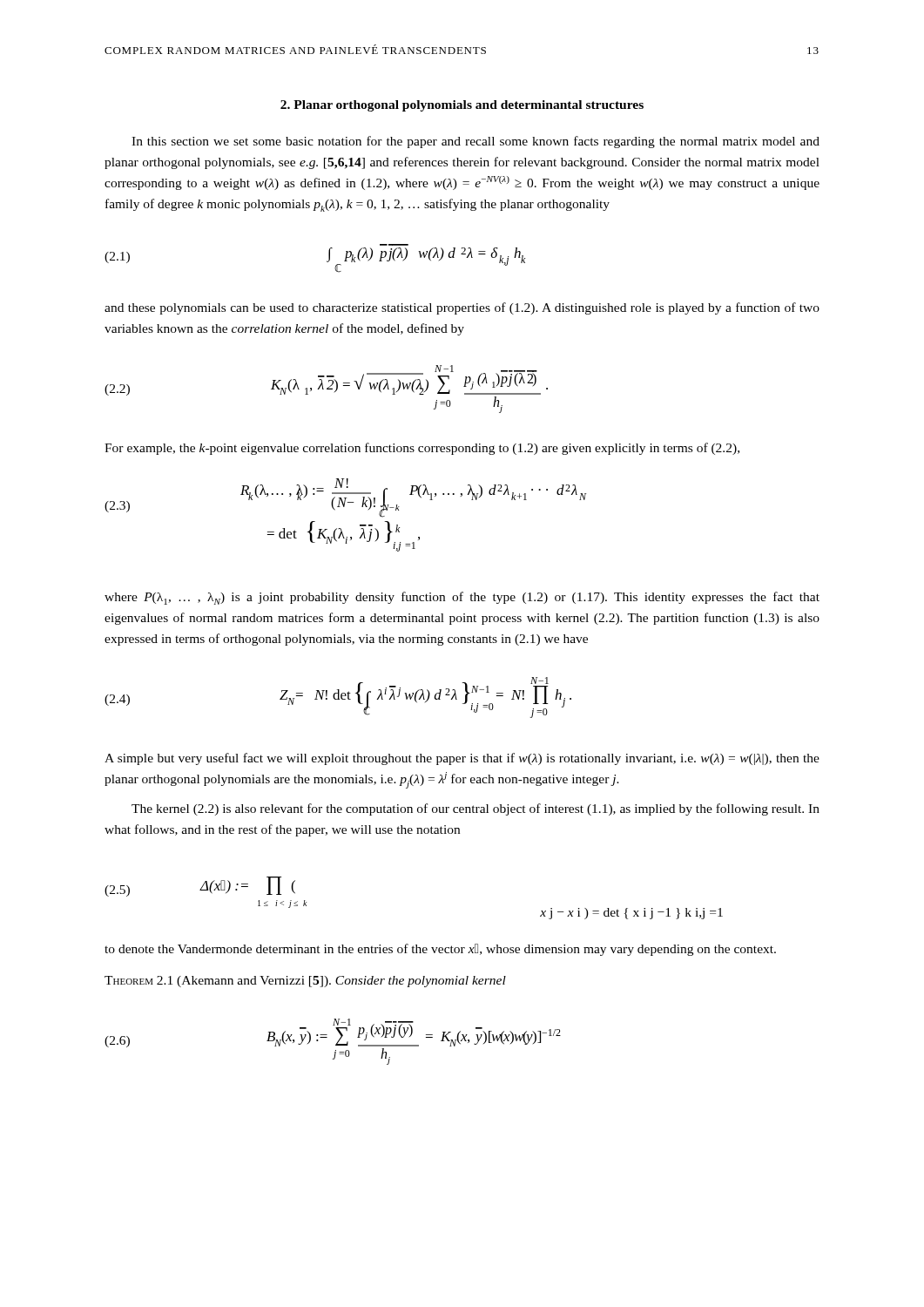The height and width of the screenshot is (1307, 924).
Task: Find the formula that reads "(2.1) ∫ ℂ p"
Action: click(427, 256)
